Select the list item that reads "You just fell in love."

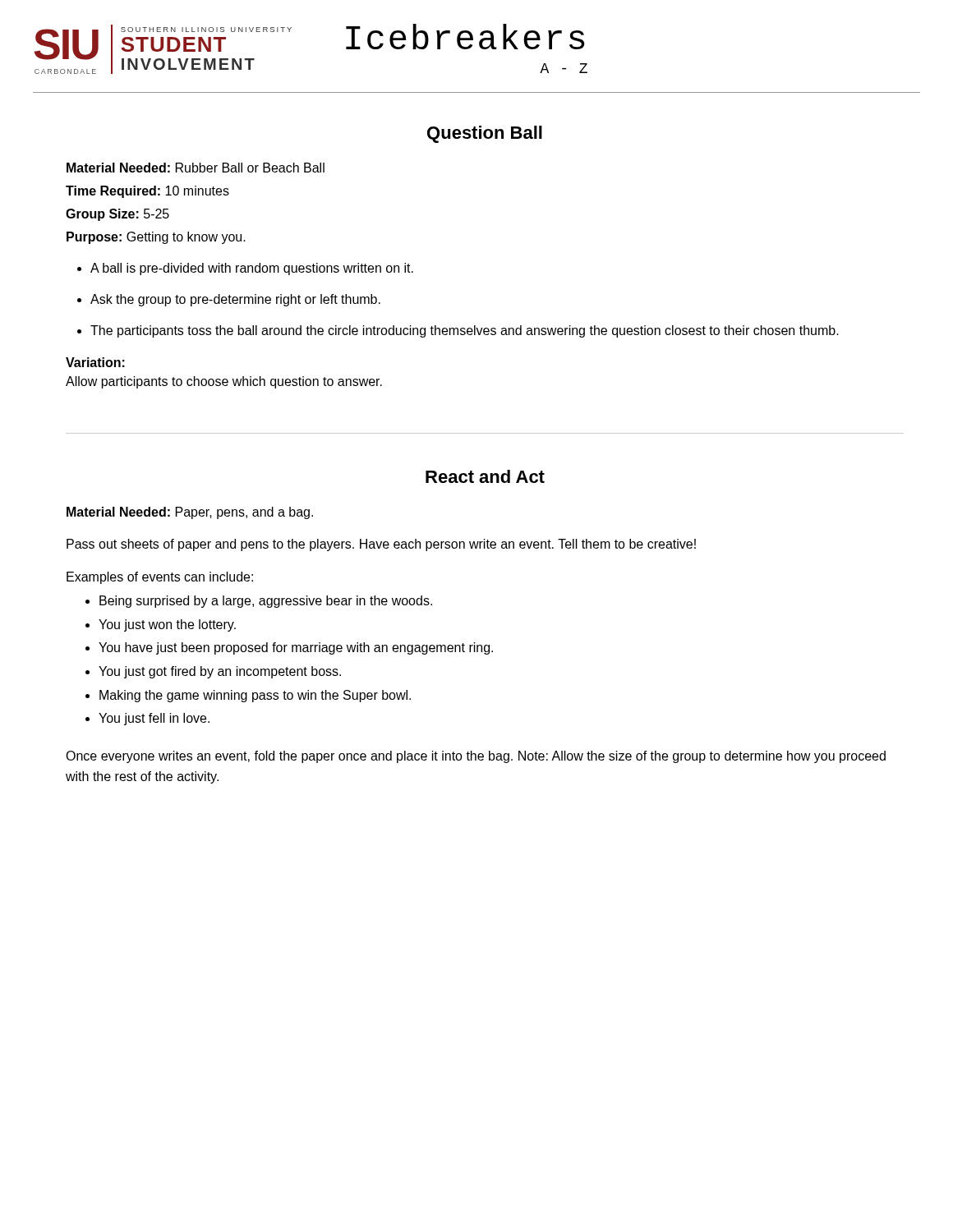point(155,718)
